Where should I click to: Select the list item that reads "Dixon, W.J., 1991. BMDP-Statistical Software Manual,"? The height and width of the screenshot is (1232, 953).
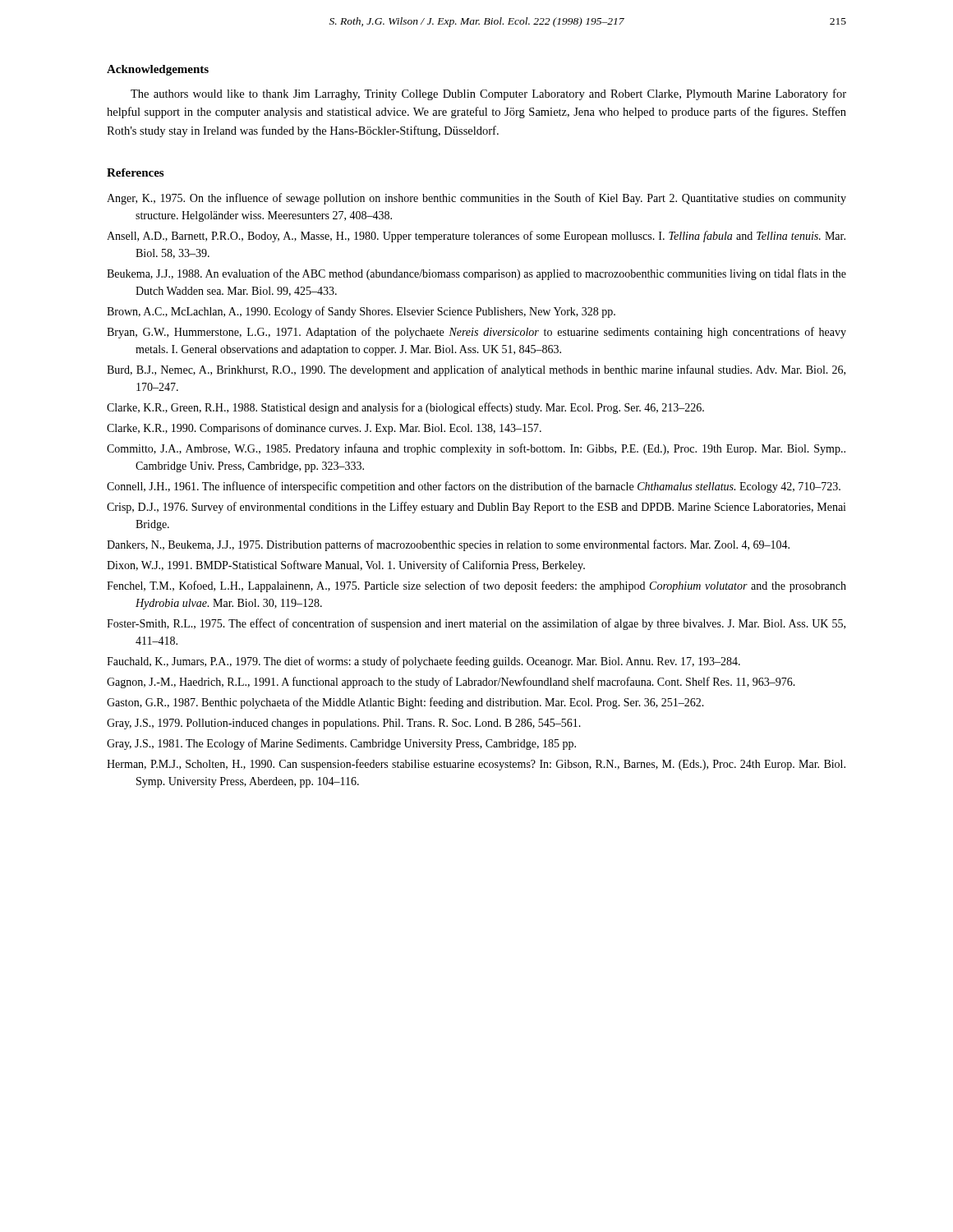(346, 566)
